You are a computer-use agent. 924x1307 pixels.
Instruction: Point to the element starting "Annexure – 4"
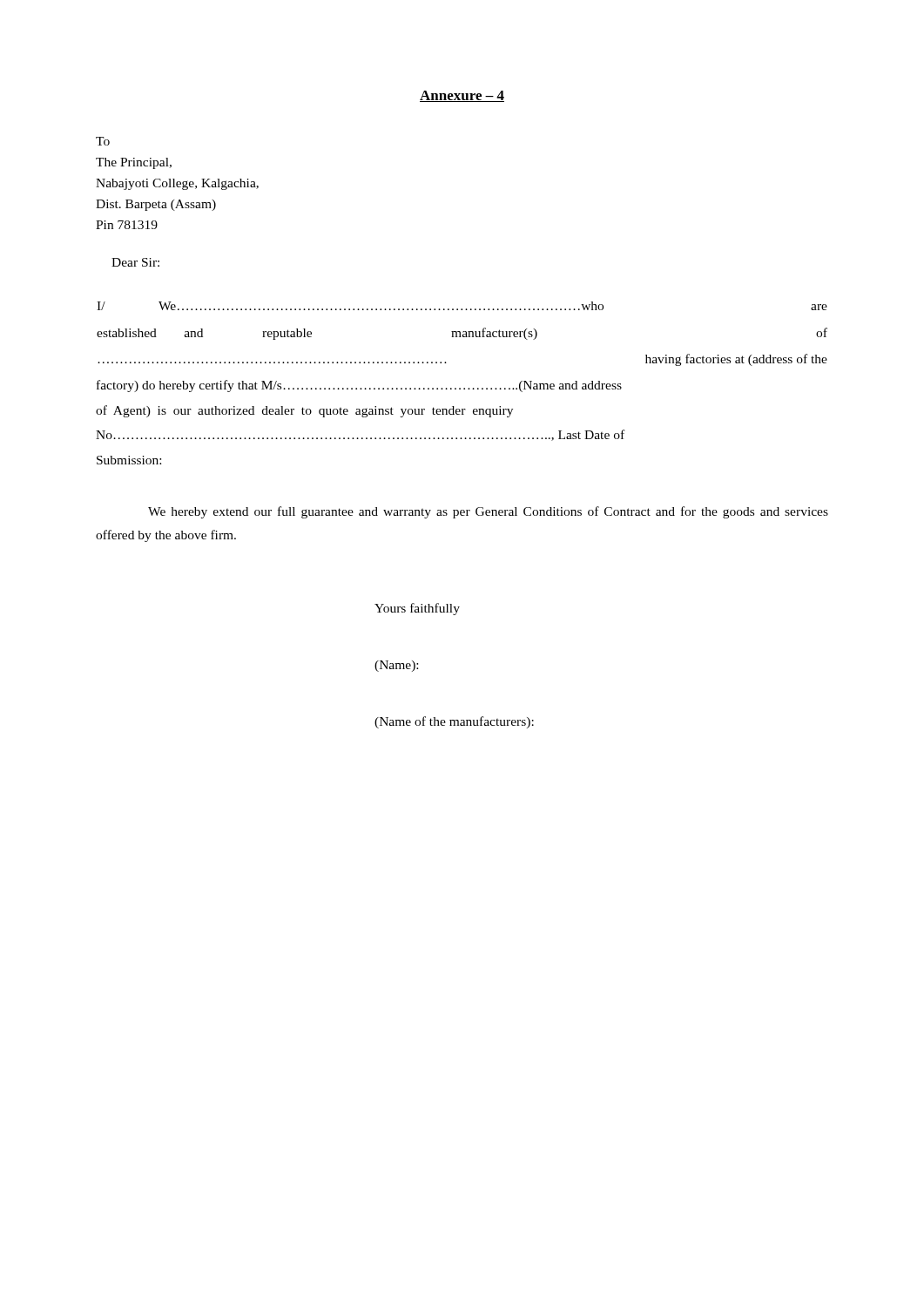[x=462, y=95]
